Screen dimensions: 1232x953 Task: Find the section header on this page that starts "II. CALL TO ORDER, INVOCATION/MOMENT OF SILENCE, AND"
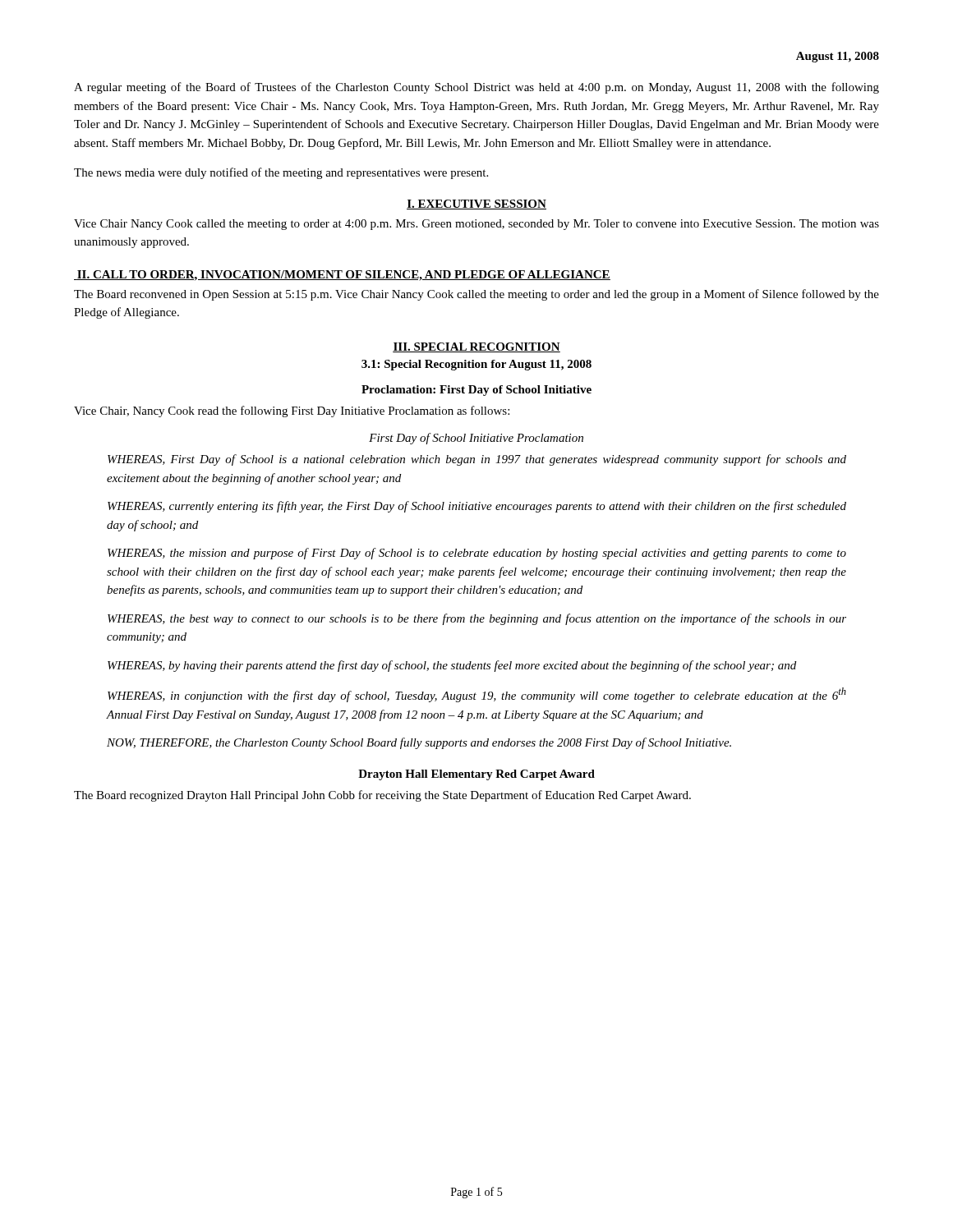click(342, 274)
